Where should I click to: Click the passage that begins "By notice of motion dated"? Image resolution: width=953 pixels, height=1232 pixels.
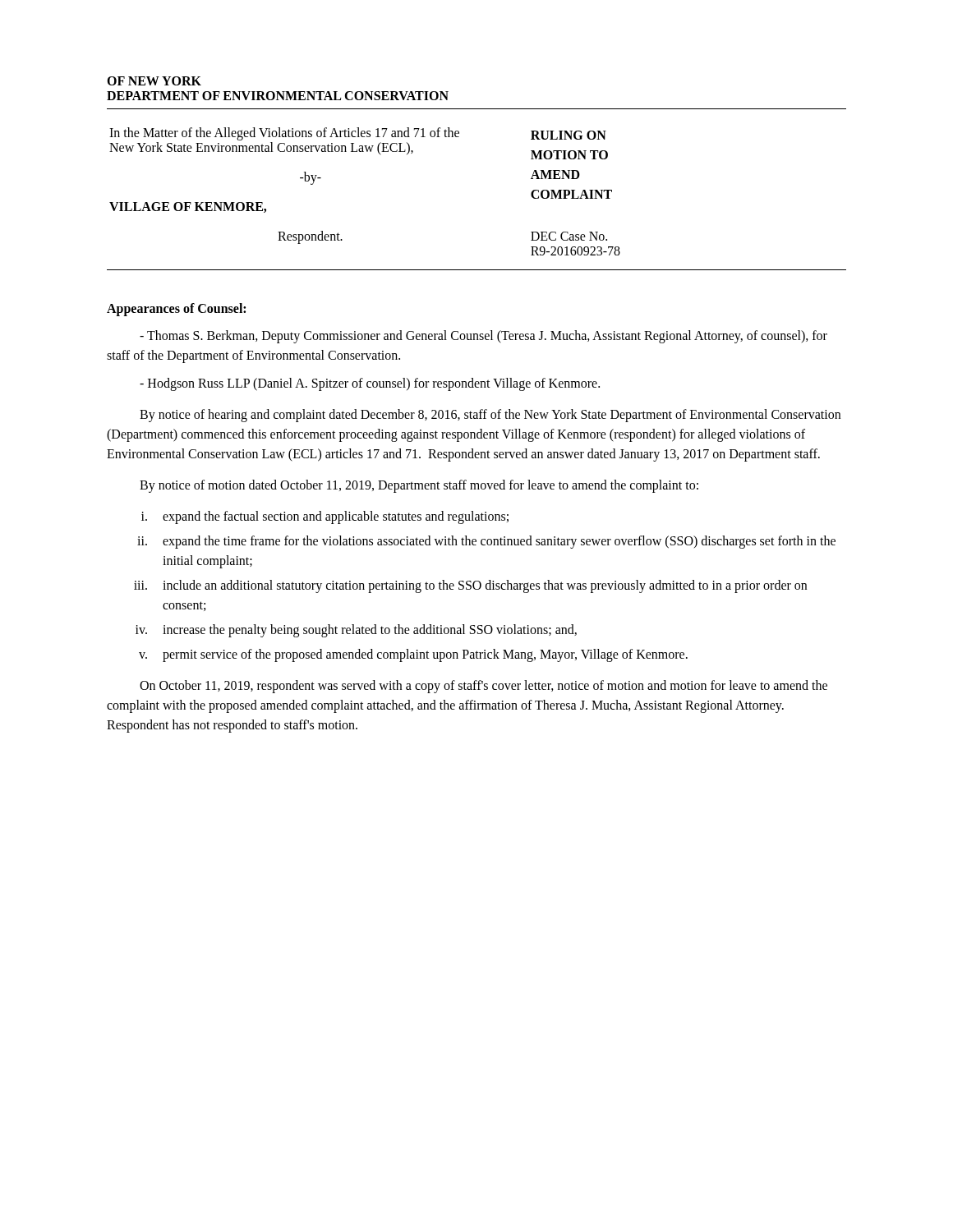[420, 485]
